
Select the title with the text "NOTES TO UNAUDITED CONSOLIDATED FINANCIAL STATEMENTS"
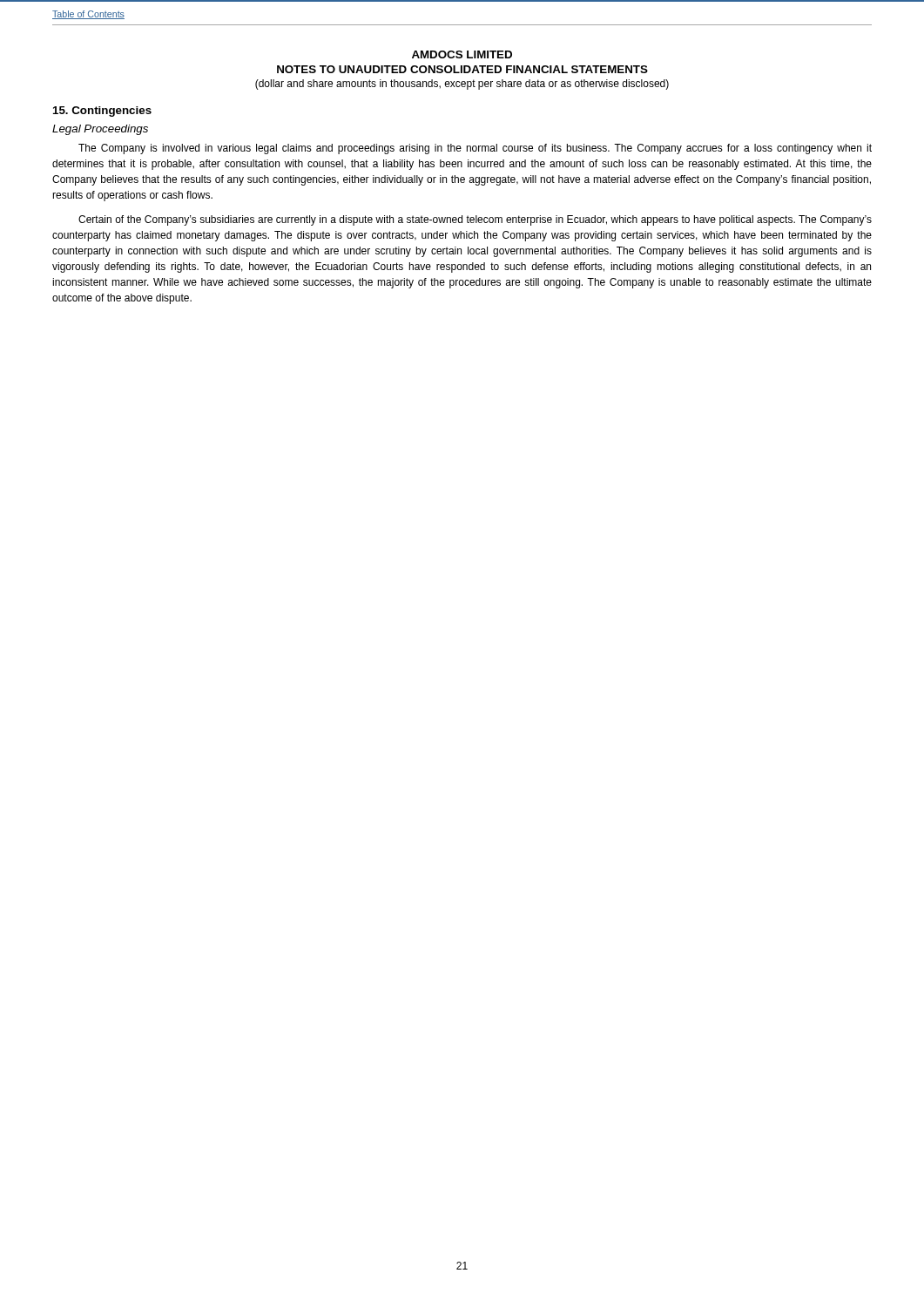click(462, 69)
